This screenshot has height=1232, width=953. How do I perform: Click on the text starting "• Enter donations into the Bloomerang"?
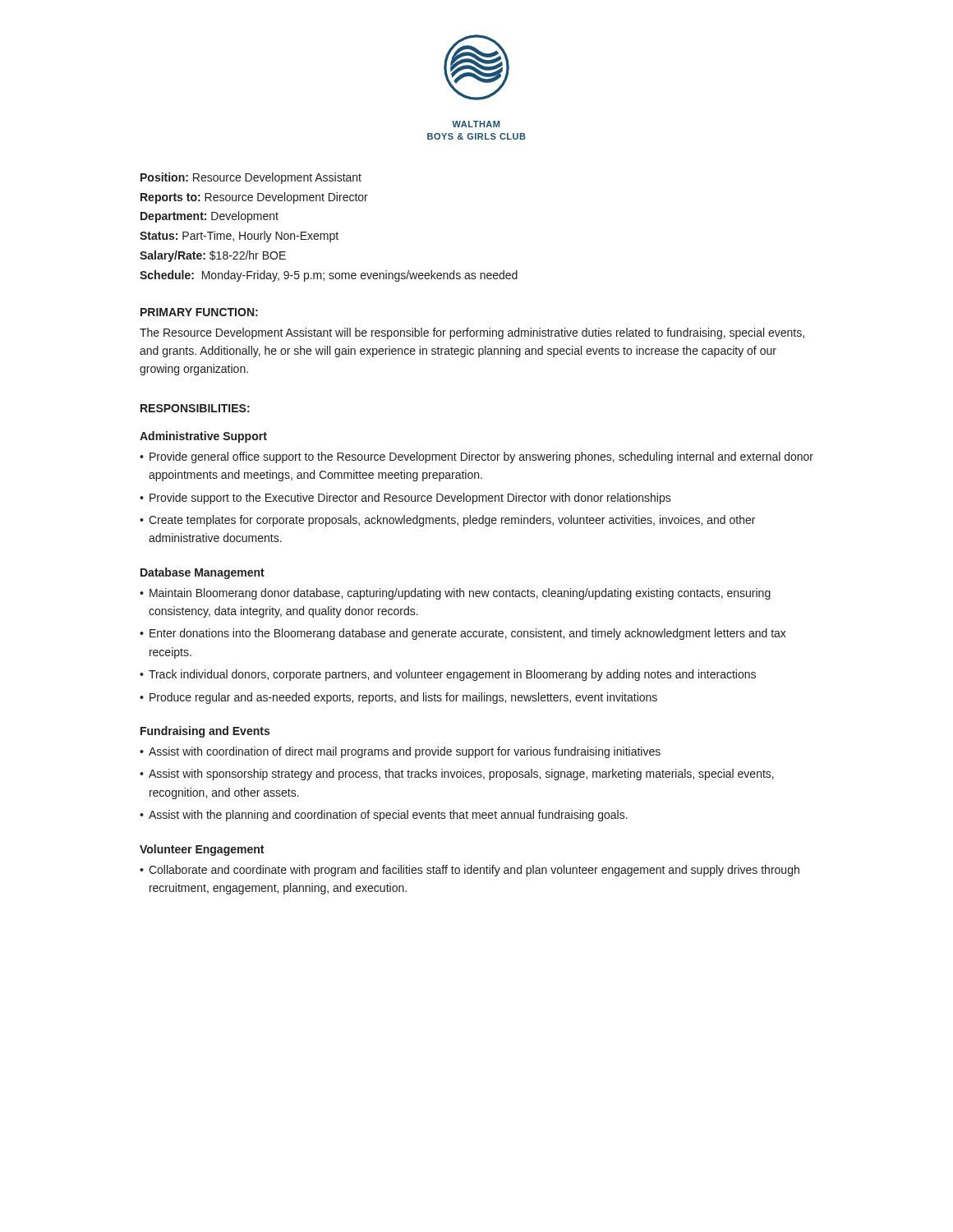(x=476, y=643)
